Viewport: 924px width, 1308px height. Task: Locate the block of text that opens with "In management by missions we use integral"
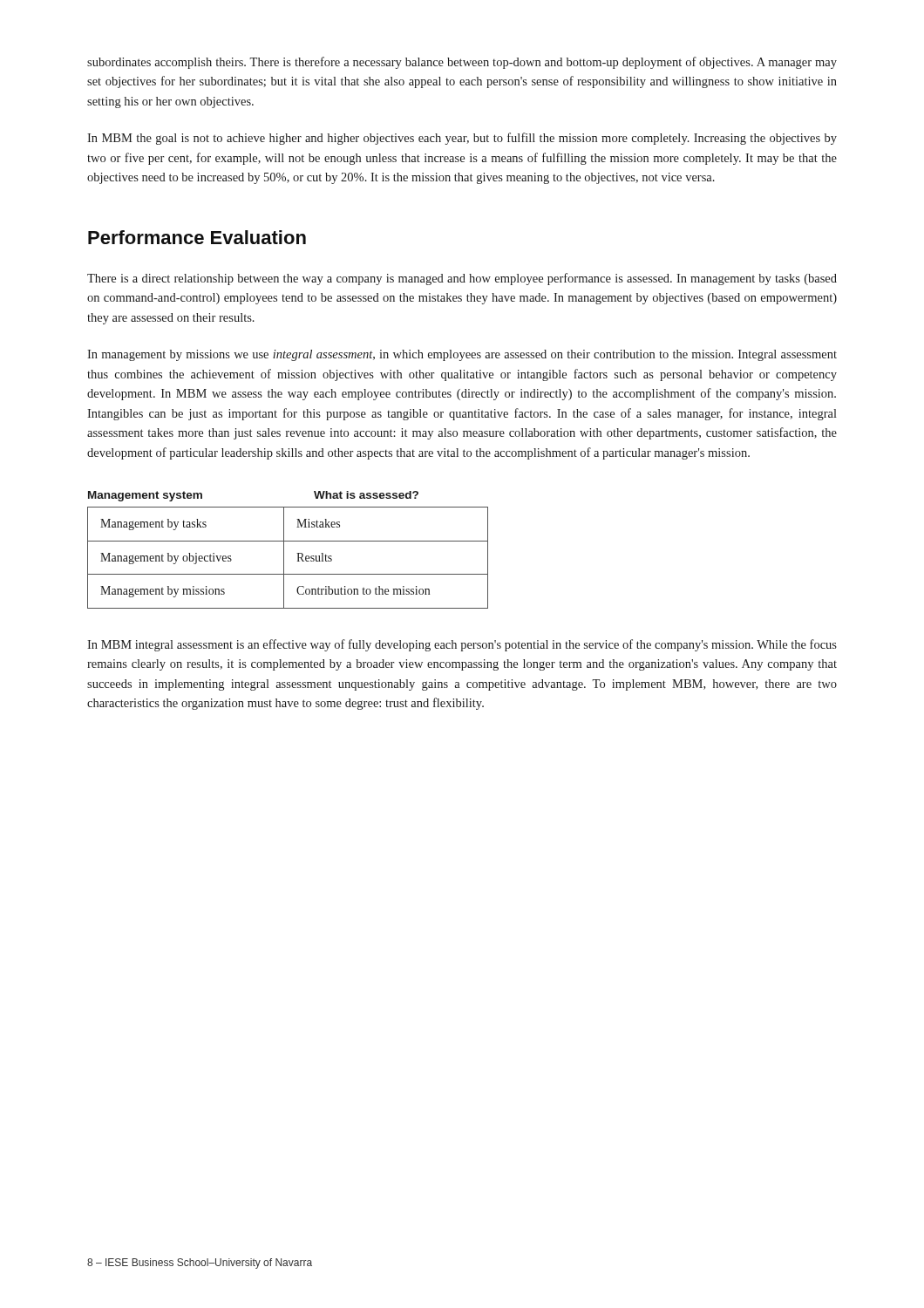point(462,403)
